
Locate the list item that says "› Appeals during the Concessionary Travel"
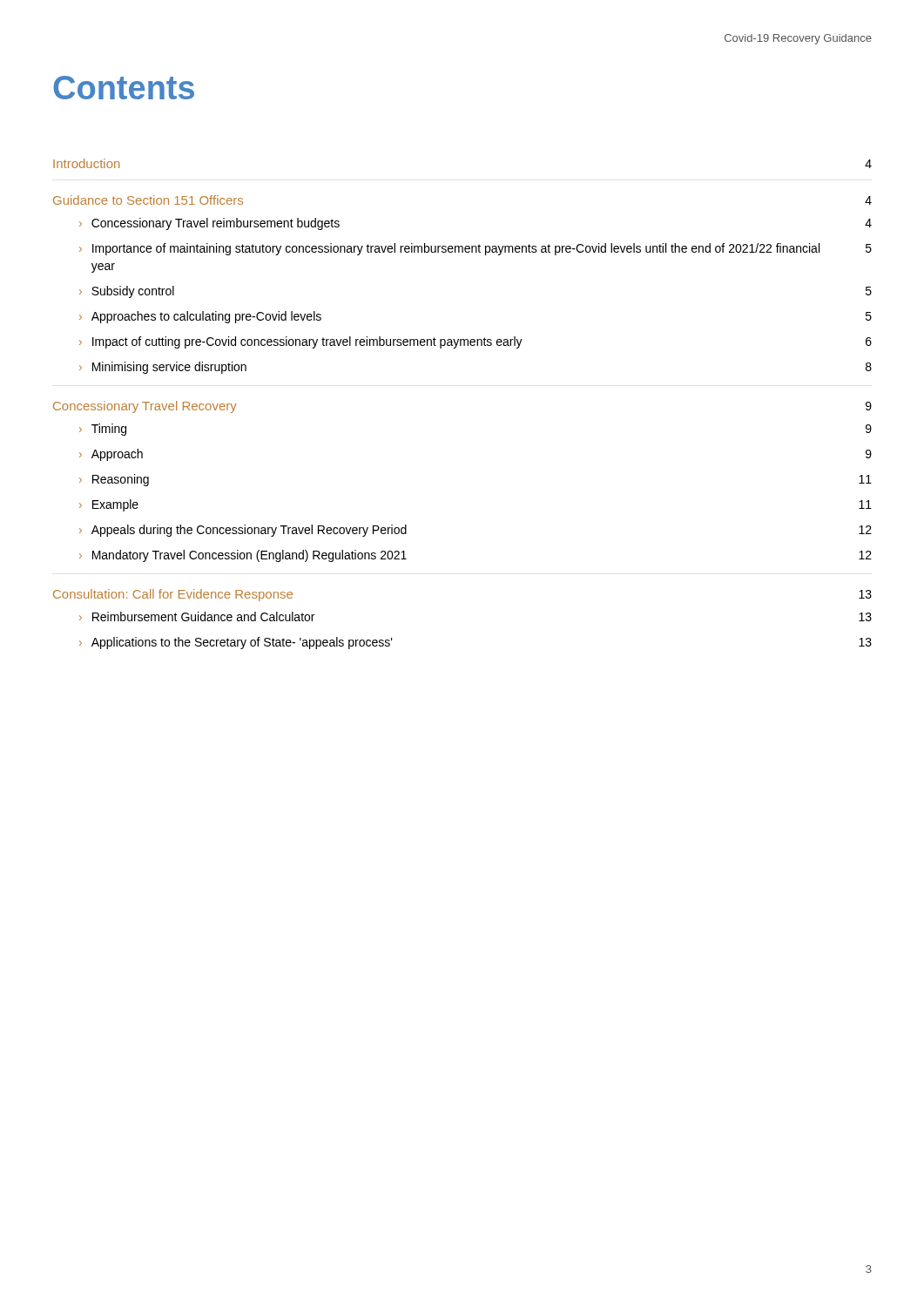point(239,530)
